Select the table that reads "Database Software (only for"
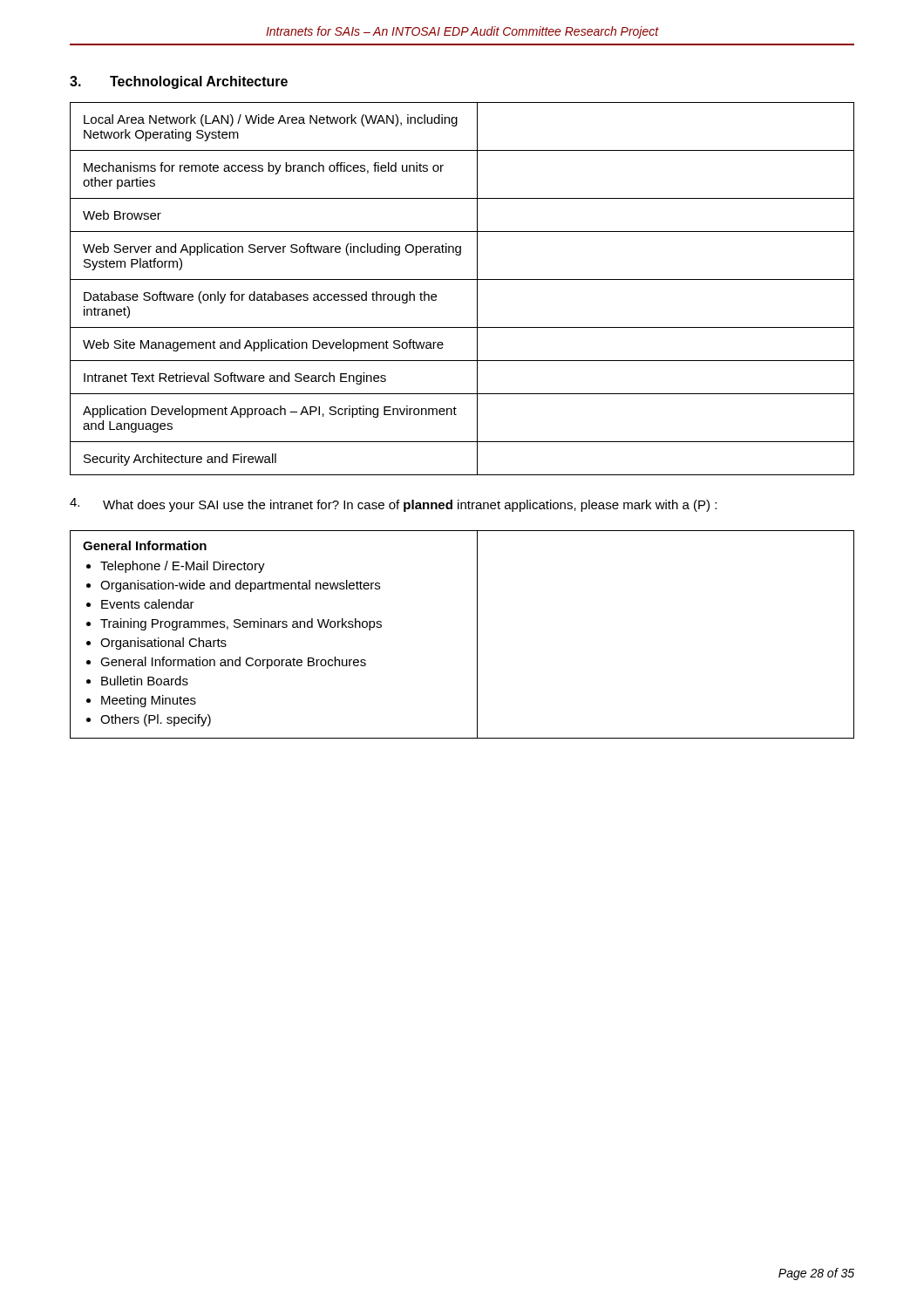This screenshot has height=1308, width=924. (462, 289)
